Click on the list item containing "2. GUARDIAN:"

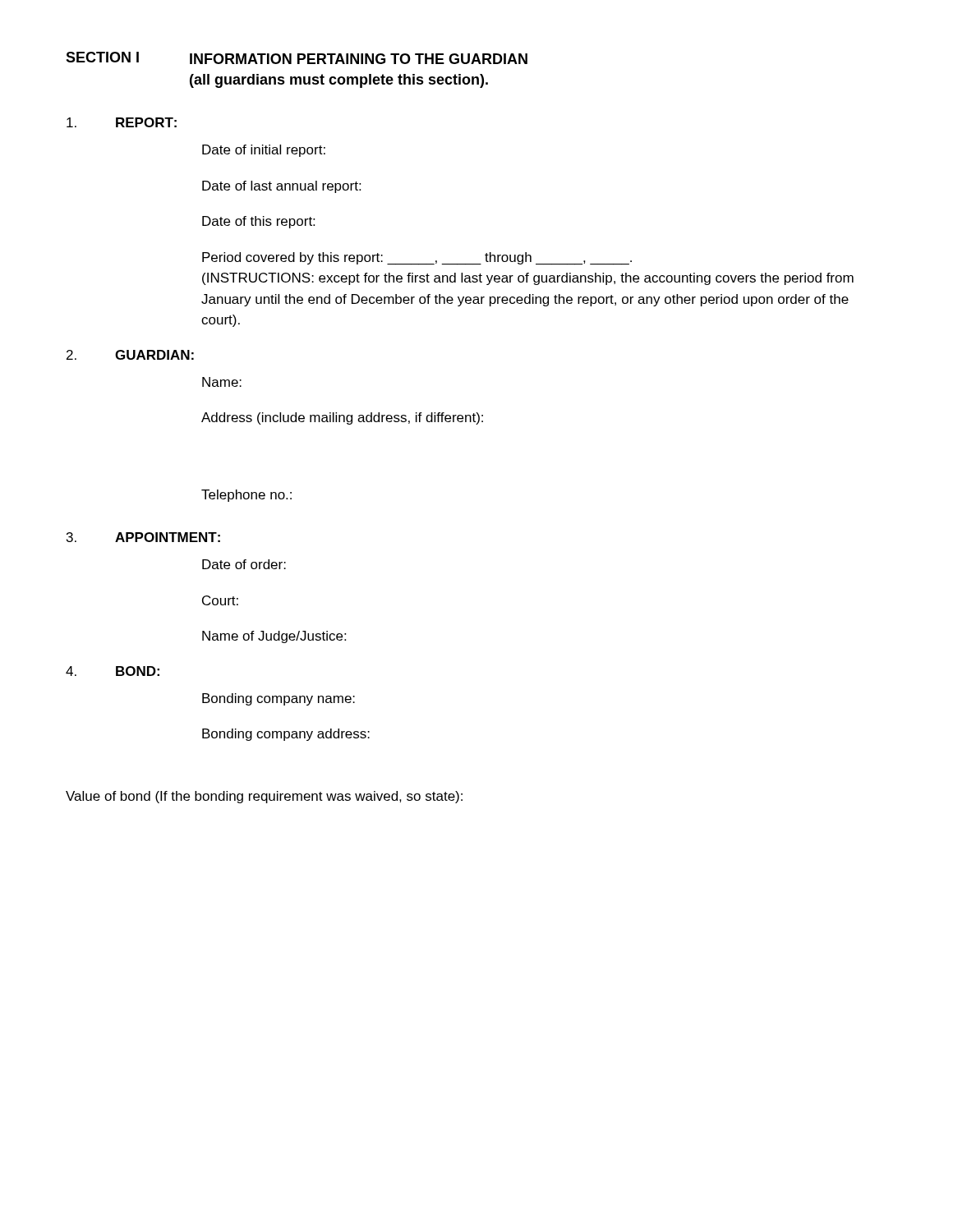coord(130,355)
